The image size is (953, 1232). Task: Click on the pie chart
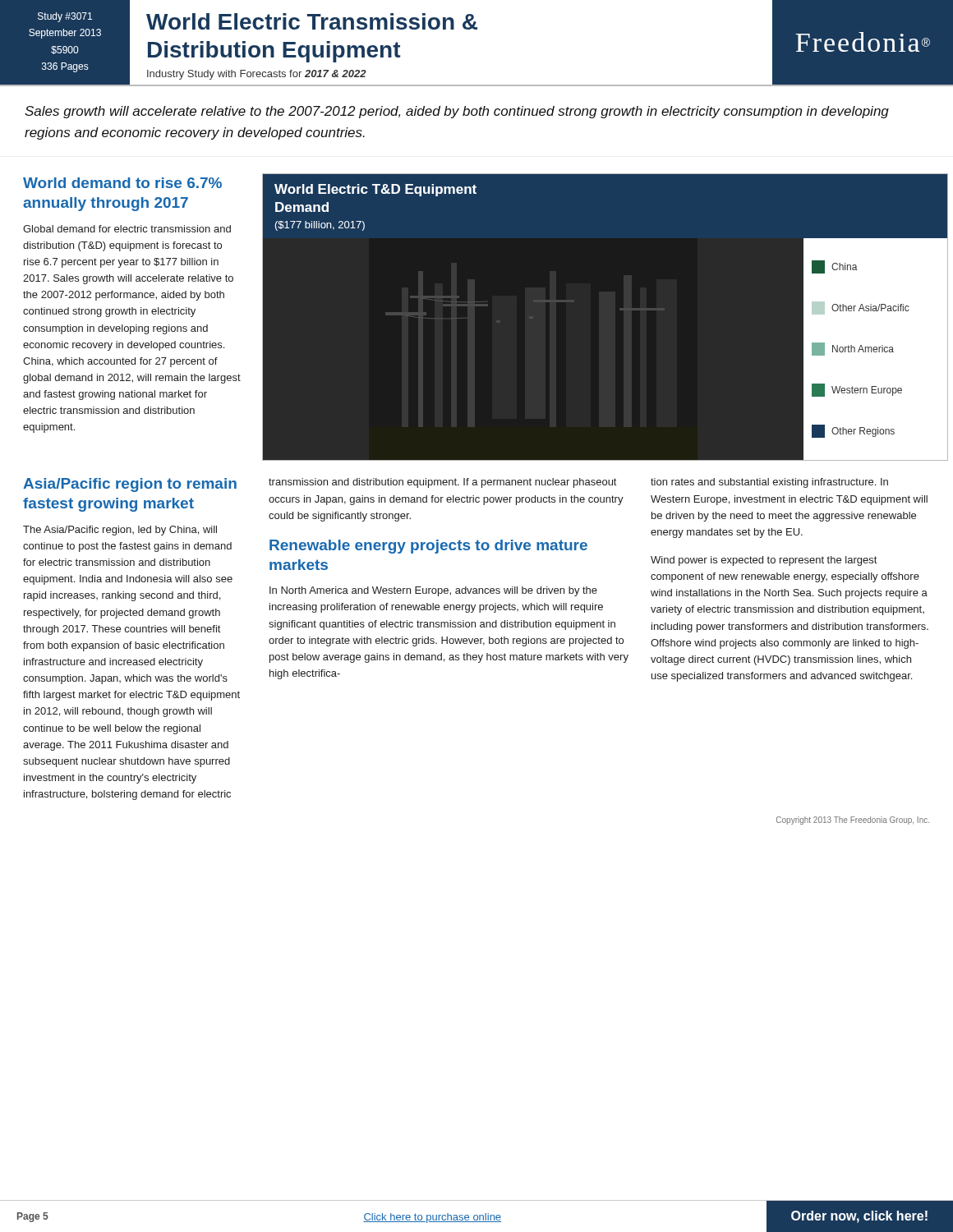click(605, 317)
